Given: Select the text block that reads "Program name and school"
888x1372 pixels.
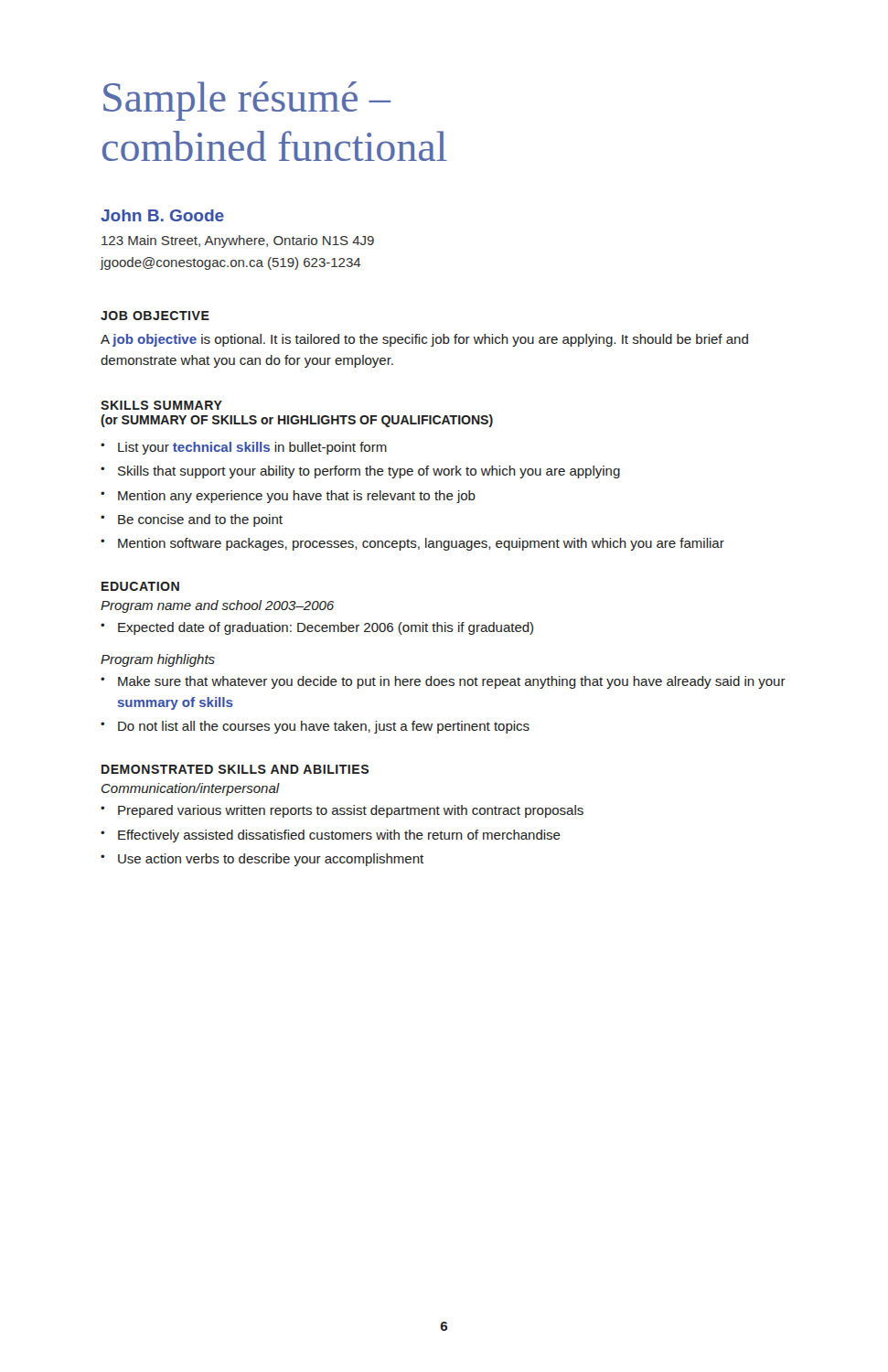Looking at the screenshot, I should tap(217, 605).
